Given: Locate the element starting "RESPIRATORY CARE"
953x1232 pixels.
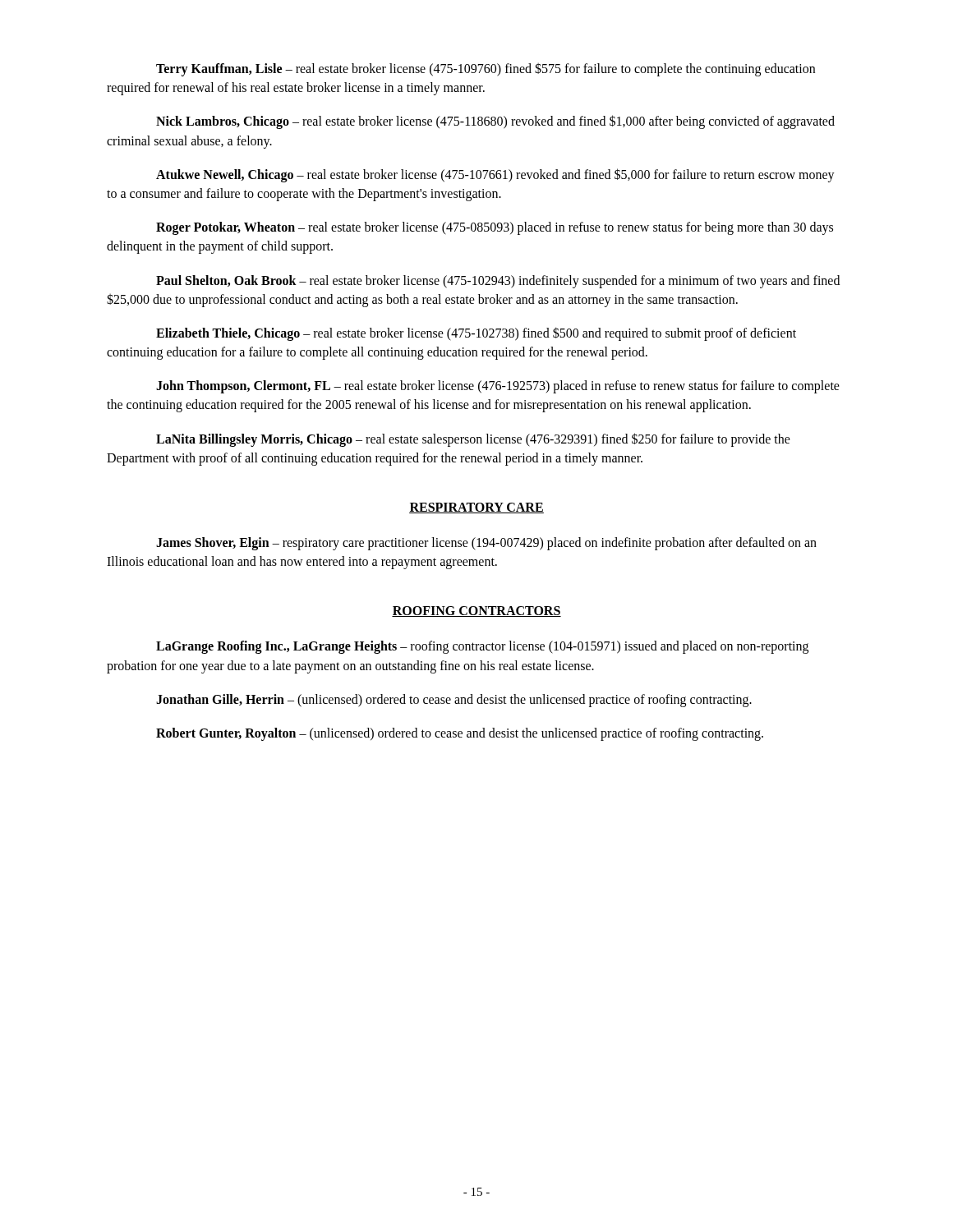Looking at the screenshot, I should coord(476,507).
